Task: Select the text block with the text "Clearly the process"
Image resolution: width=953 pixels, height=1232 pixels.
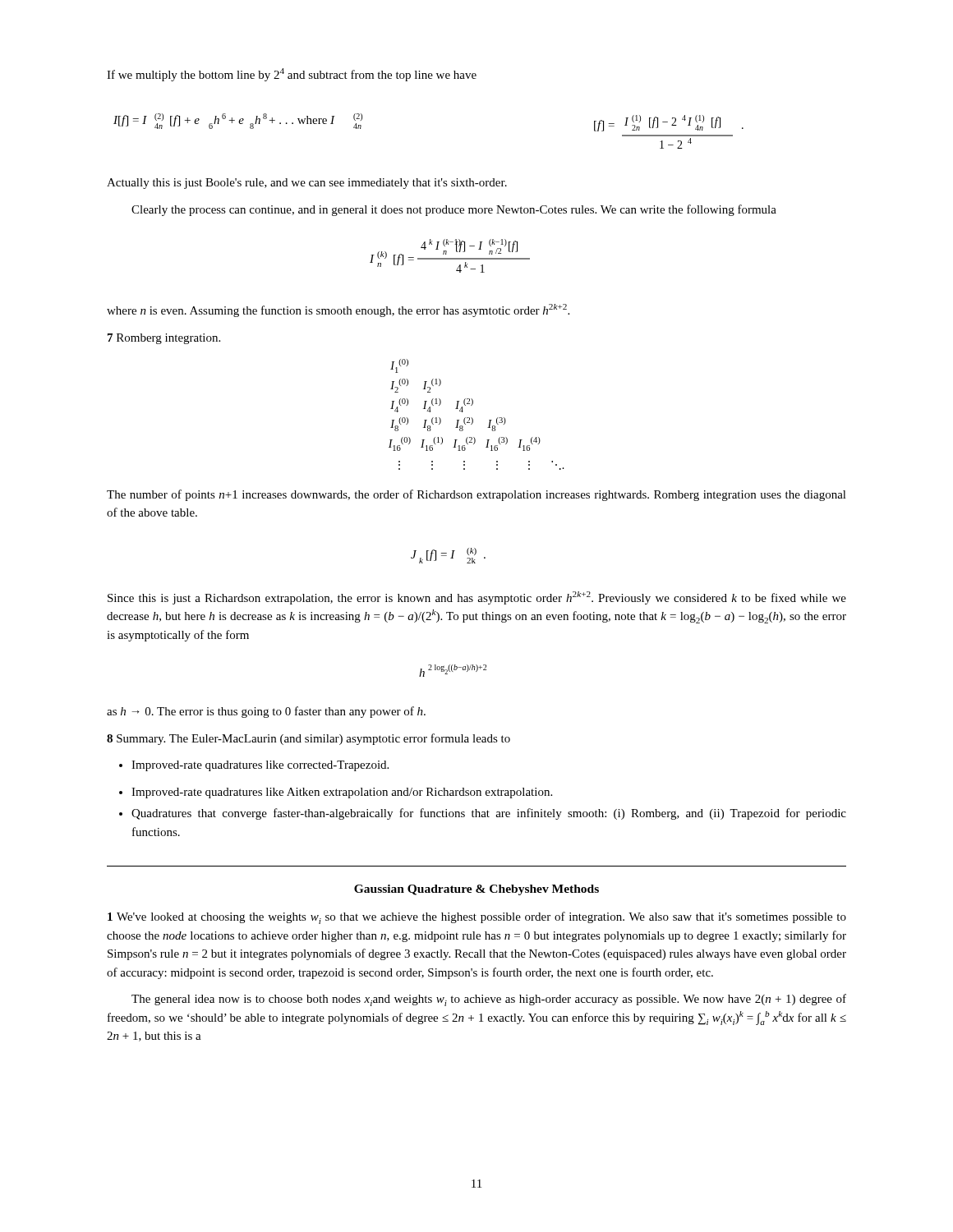Action: point(476,209)
